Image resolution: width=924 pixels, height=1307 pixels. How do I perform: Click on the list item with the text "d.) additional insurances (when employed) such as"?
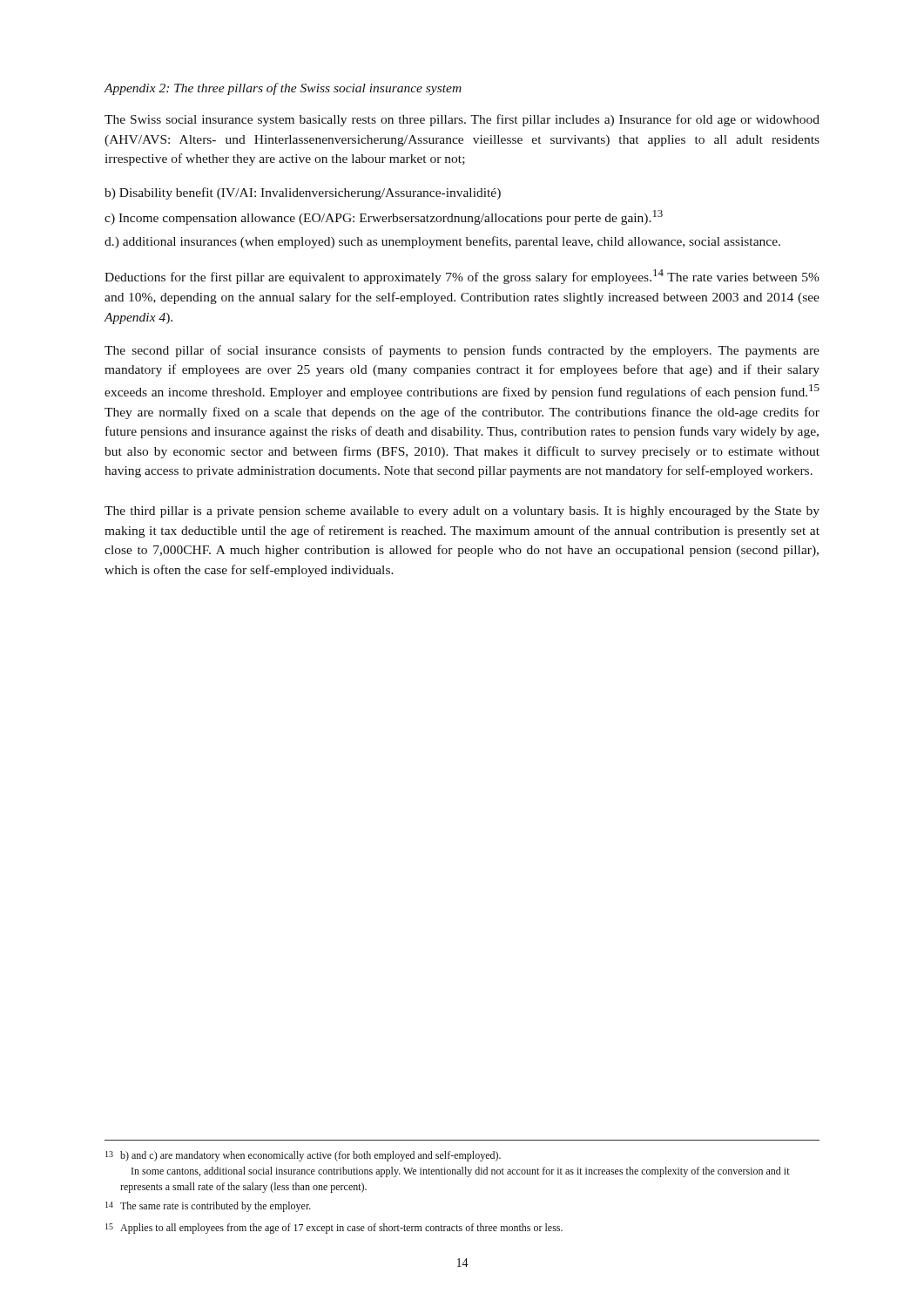(x=443, y=241)
